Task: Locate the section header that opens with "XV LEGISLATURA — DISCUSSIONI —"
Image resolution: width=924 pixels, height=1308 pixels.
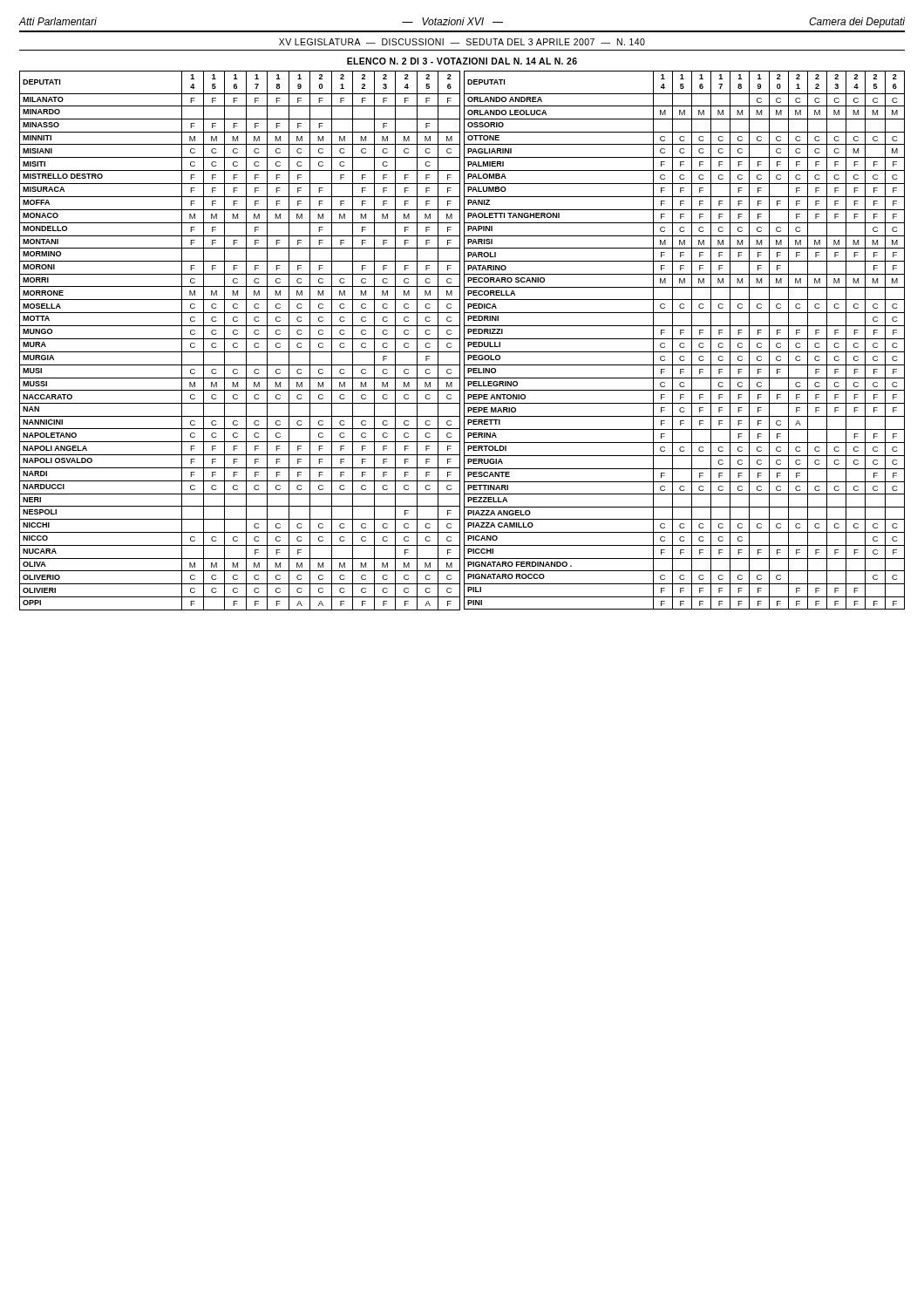Action: click(462, 42)
